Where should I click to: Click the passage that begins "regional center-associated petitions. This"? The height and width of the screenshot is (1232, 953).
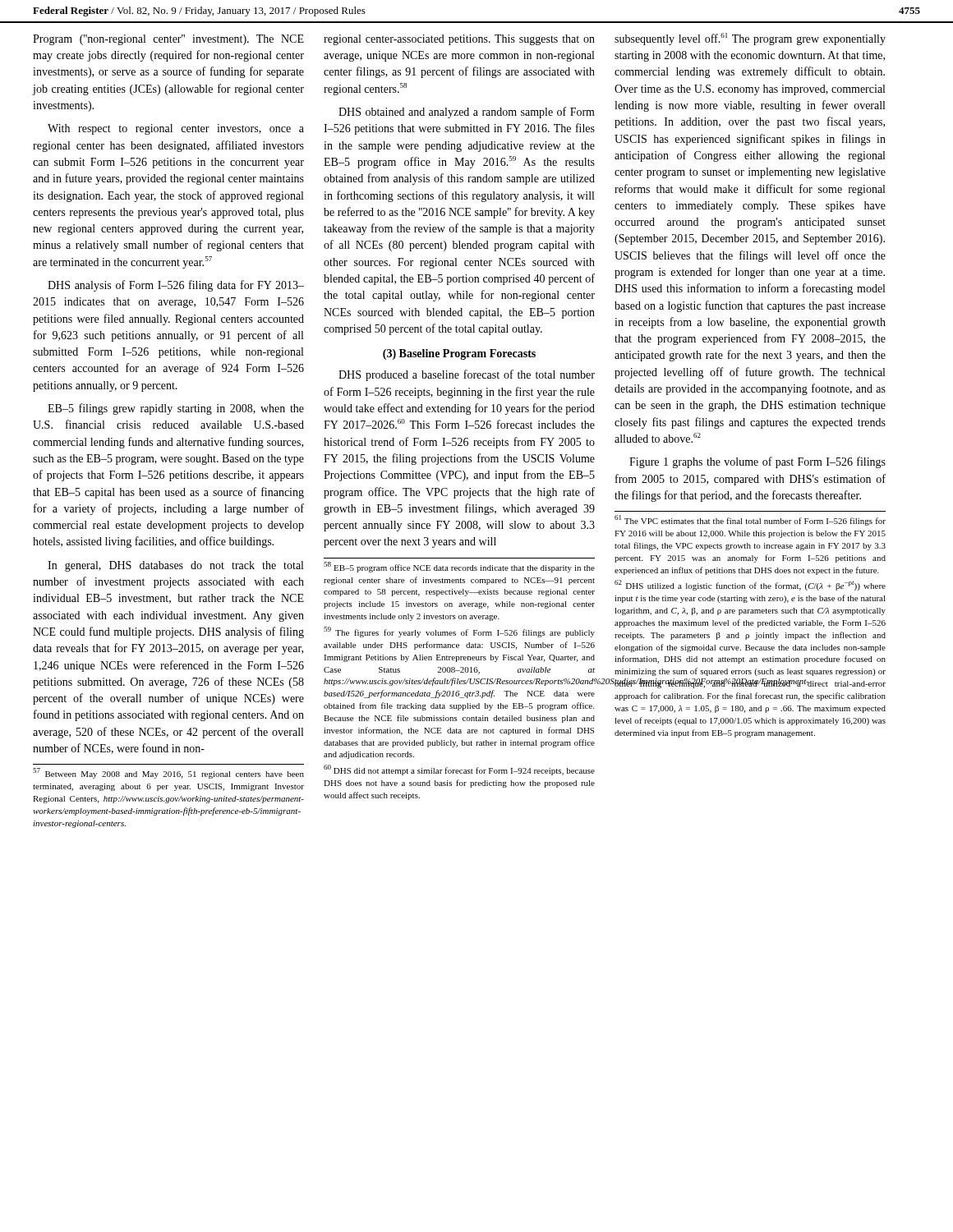click(459, 184)
